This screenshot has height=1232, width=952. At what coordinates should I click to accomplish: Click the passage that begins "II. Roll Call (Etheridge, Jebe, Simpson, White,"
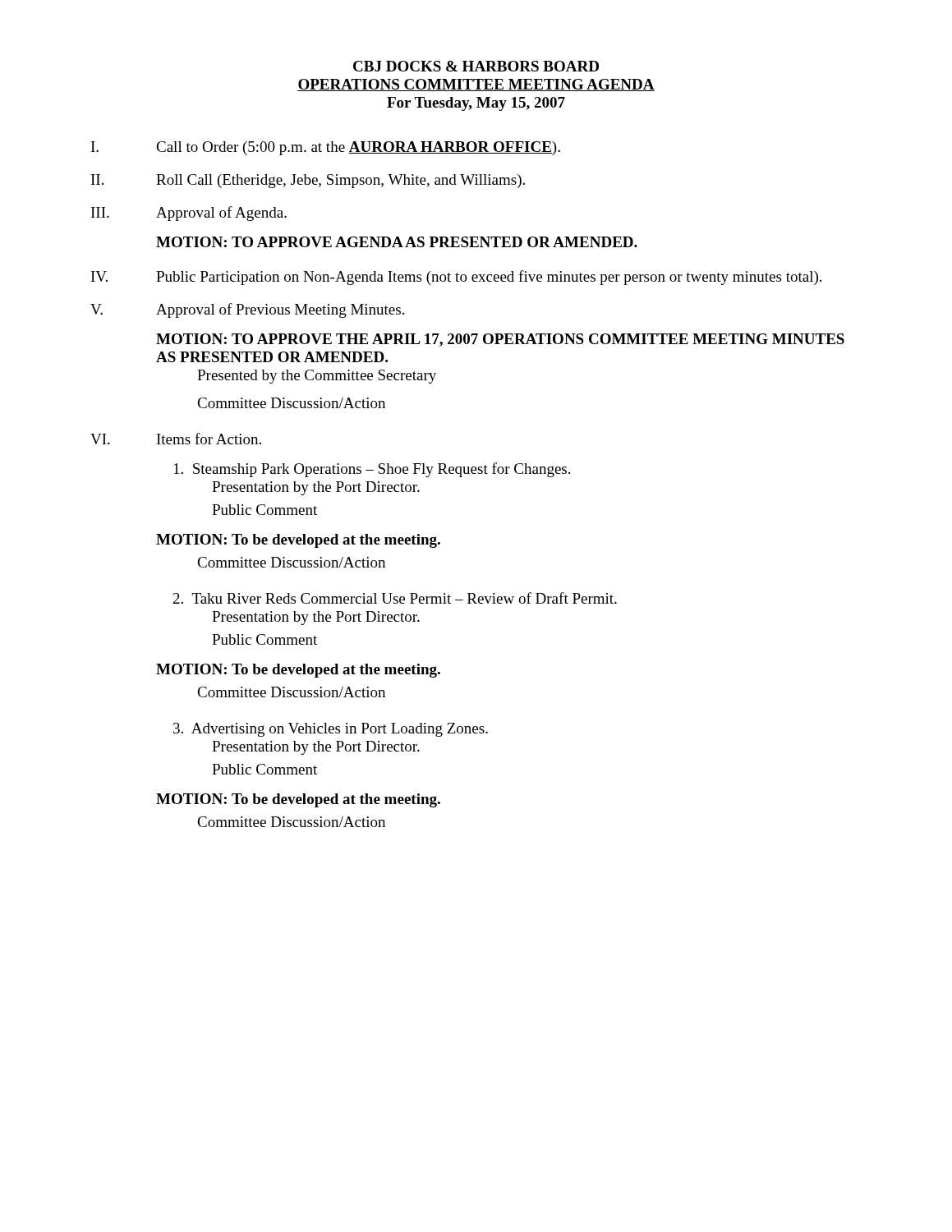pyautogui.click(x=476, y=180)
